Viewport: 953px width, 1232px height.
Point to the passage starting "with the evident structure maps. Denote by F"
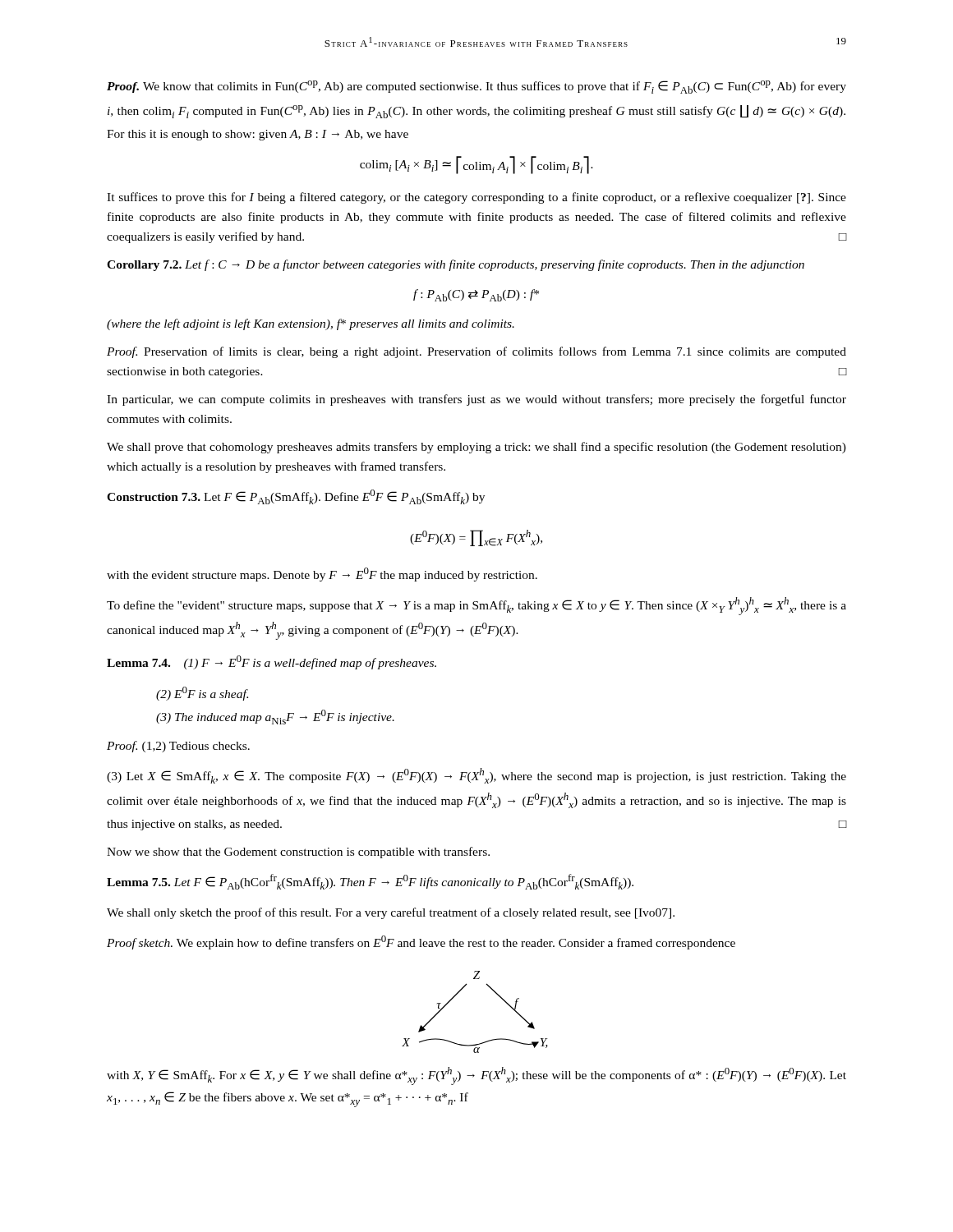point(476,573)
